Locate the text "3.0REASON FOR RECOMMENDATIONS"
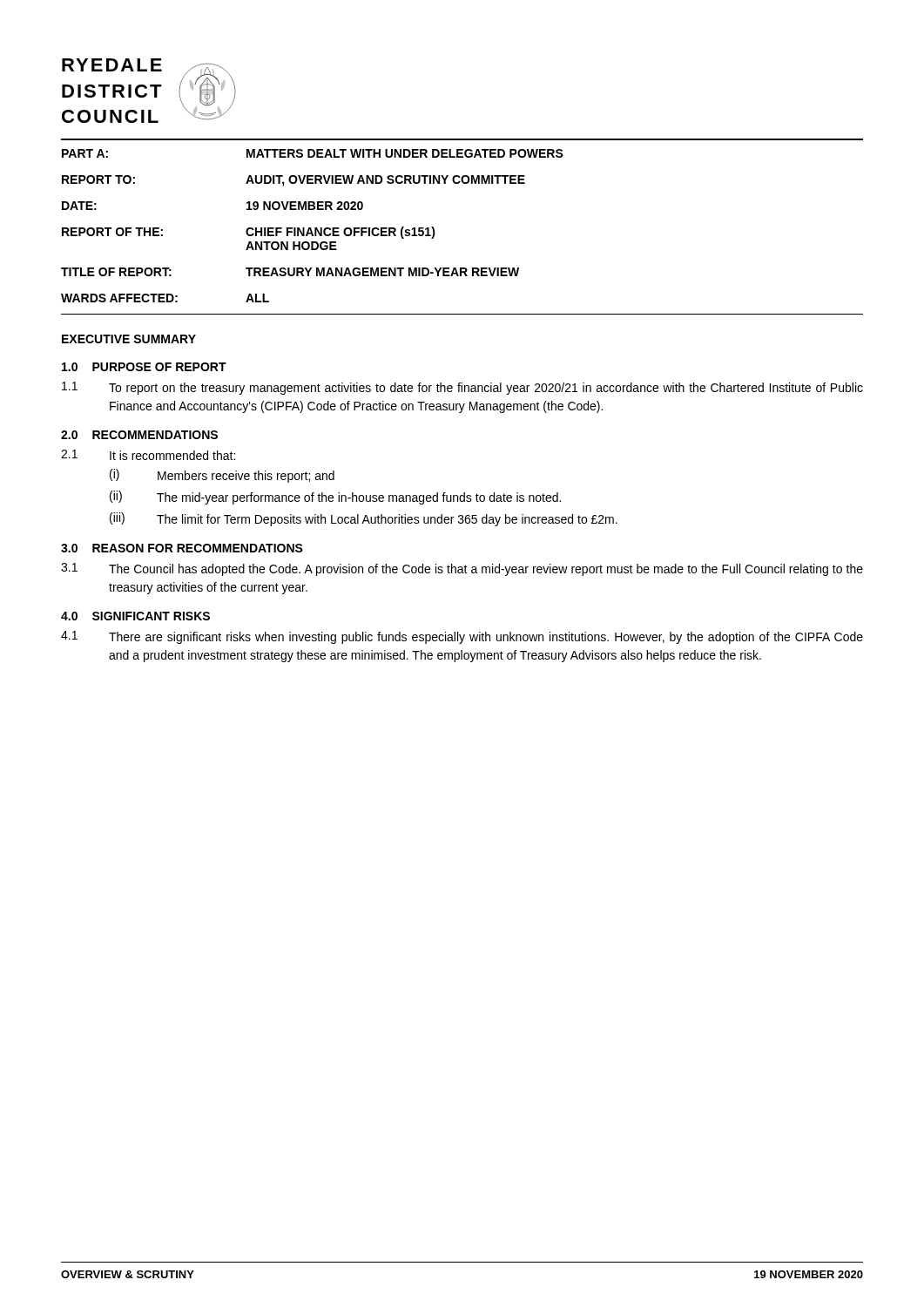The image size is (924, 1307). (182, 548)
